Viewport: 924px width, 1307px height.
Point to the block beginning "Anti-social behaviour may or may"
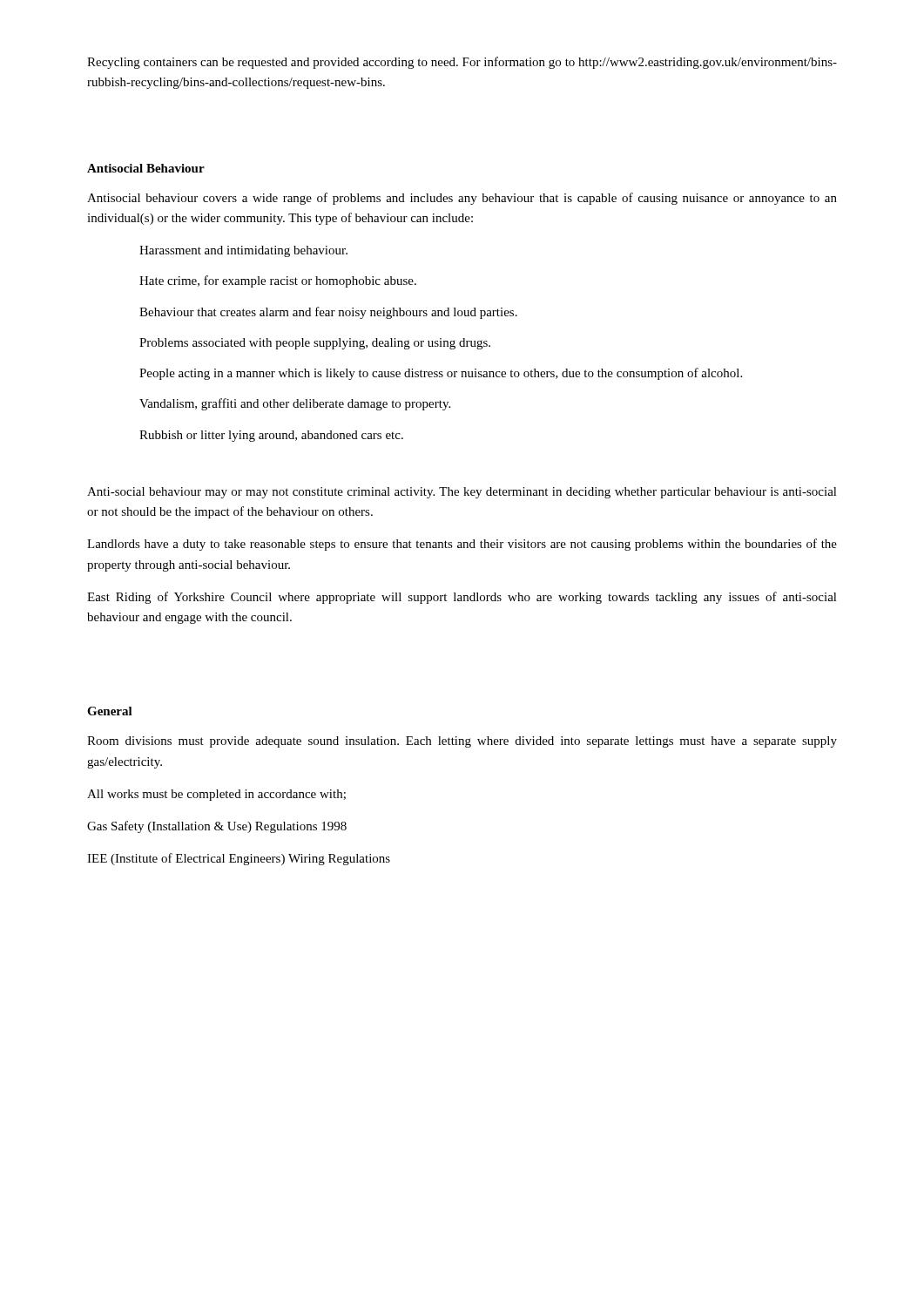coord(462,501)
